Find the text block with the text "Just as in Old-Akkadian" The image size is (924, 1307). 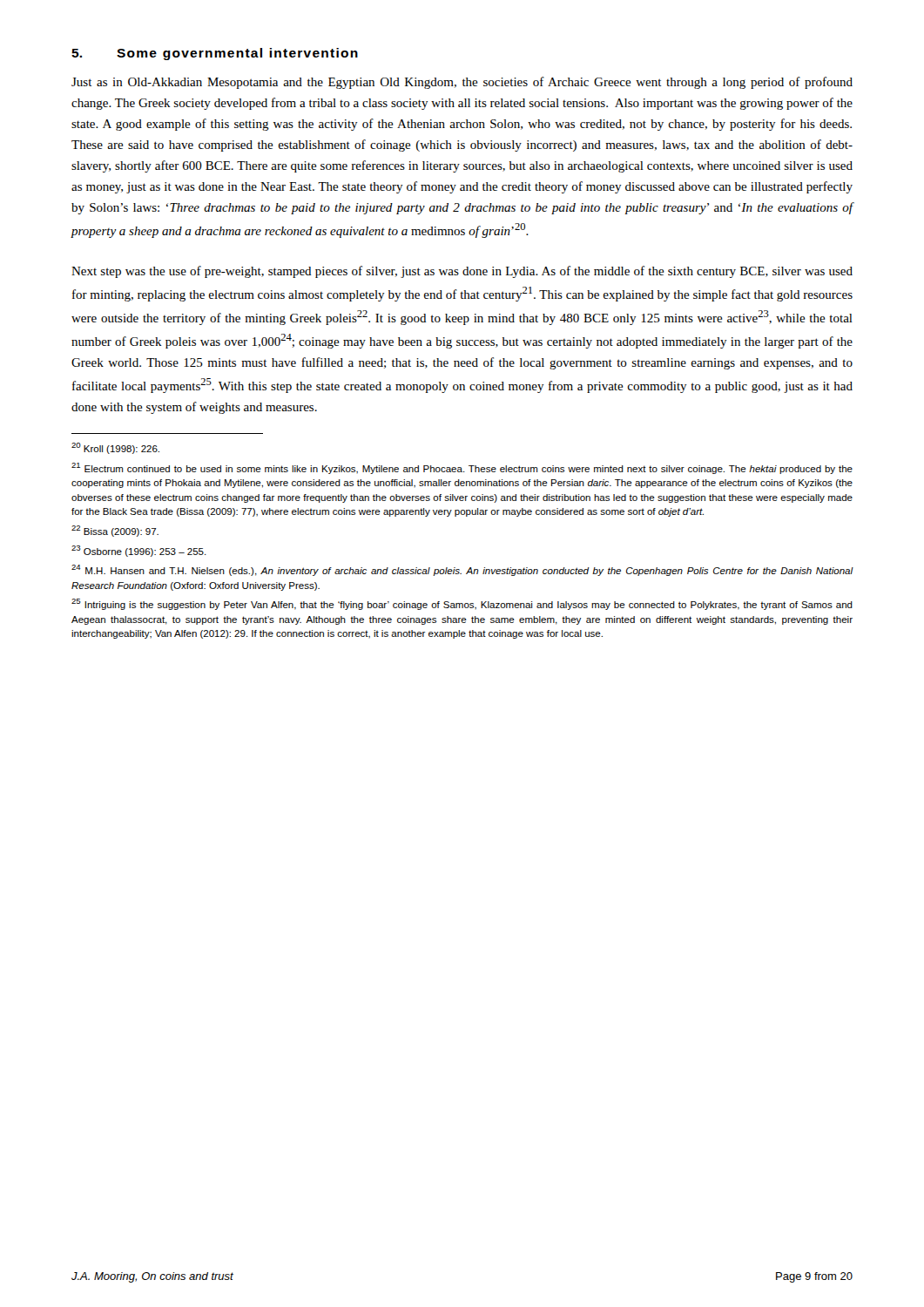462,156
